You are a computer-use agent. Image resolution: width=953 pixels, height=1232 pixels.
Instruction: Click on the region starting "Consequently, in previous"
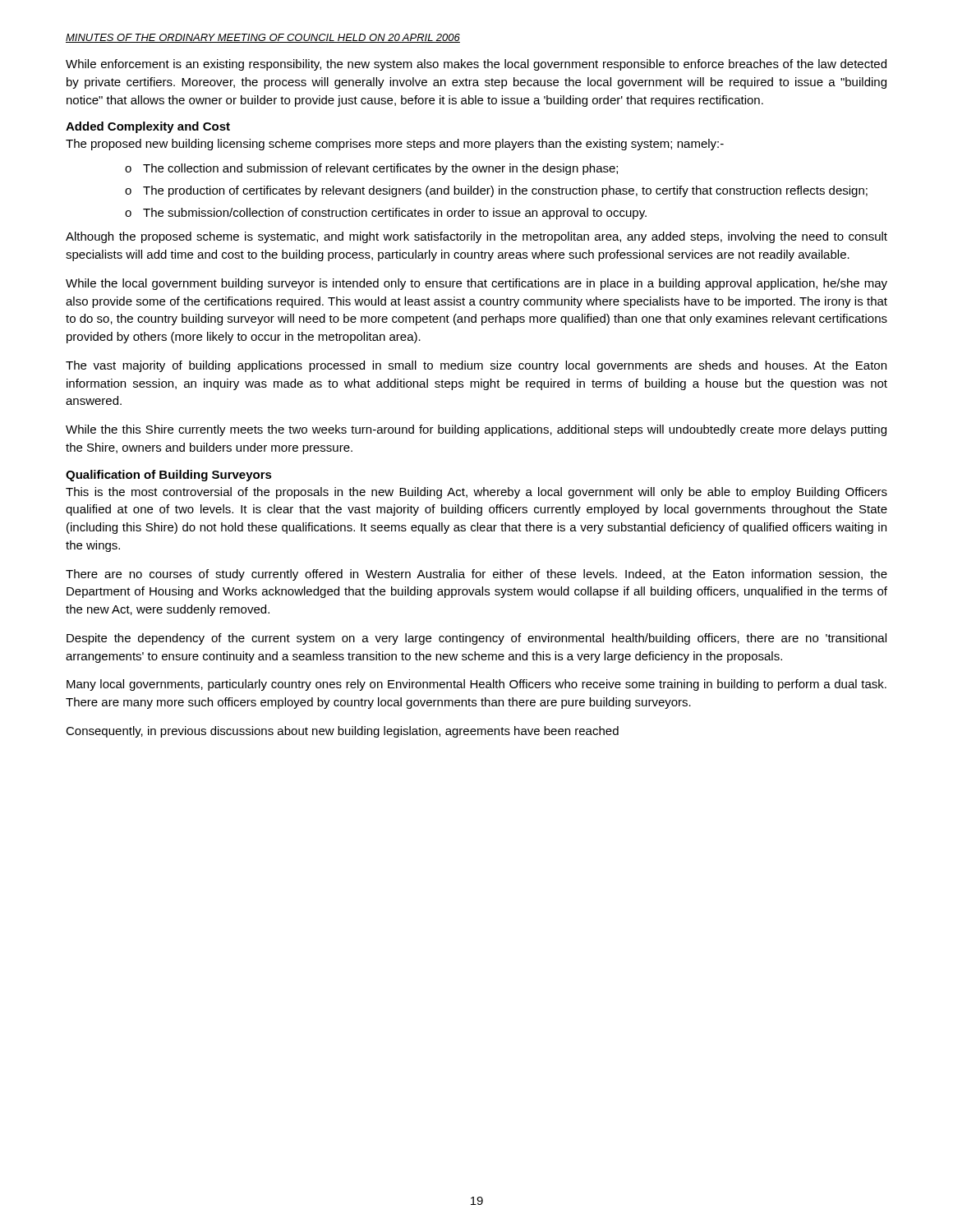click(476, 731)
